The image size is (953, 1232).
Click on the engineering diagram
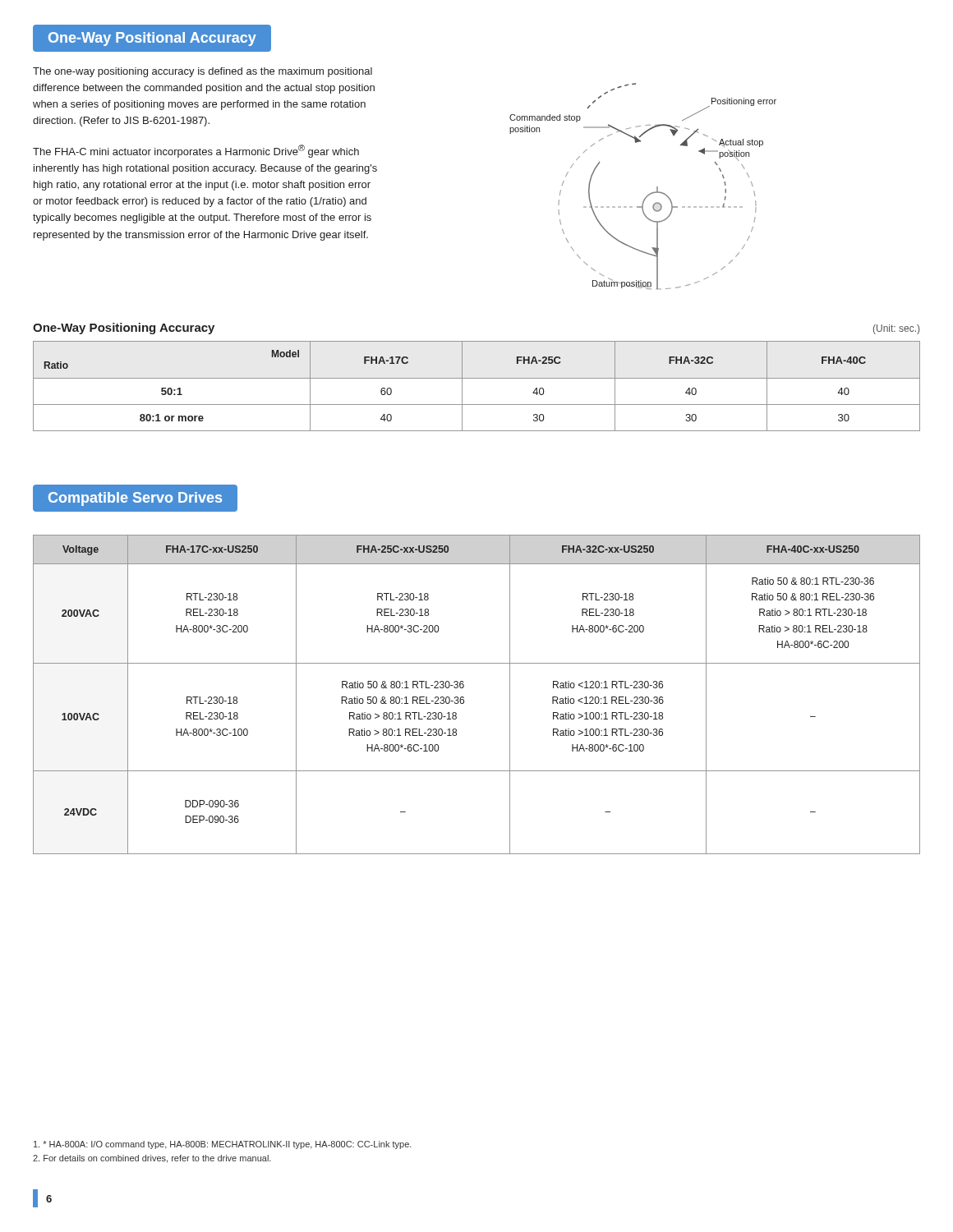657,179
